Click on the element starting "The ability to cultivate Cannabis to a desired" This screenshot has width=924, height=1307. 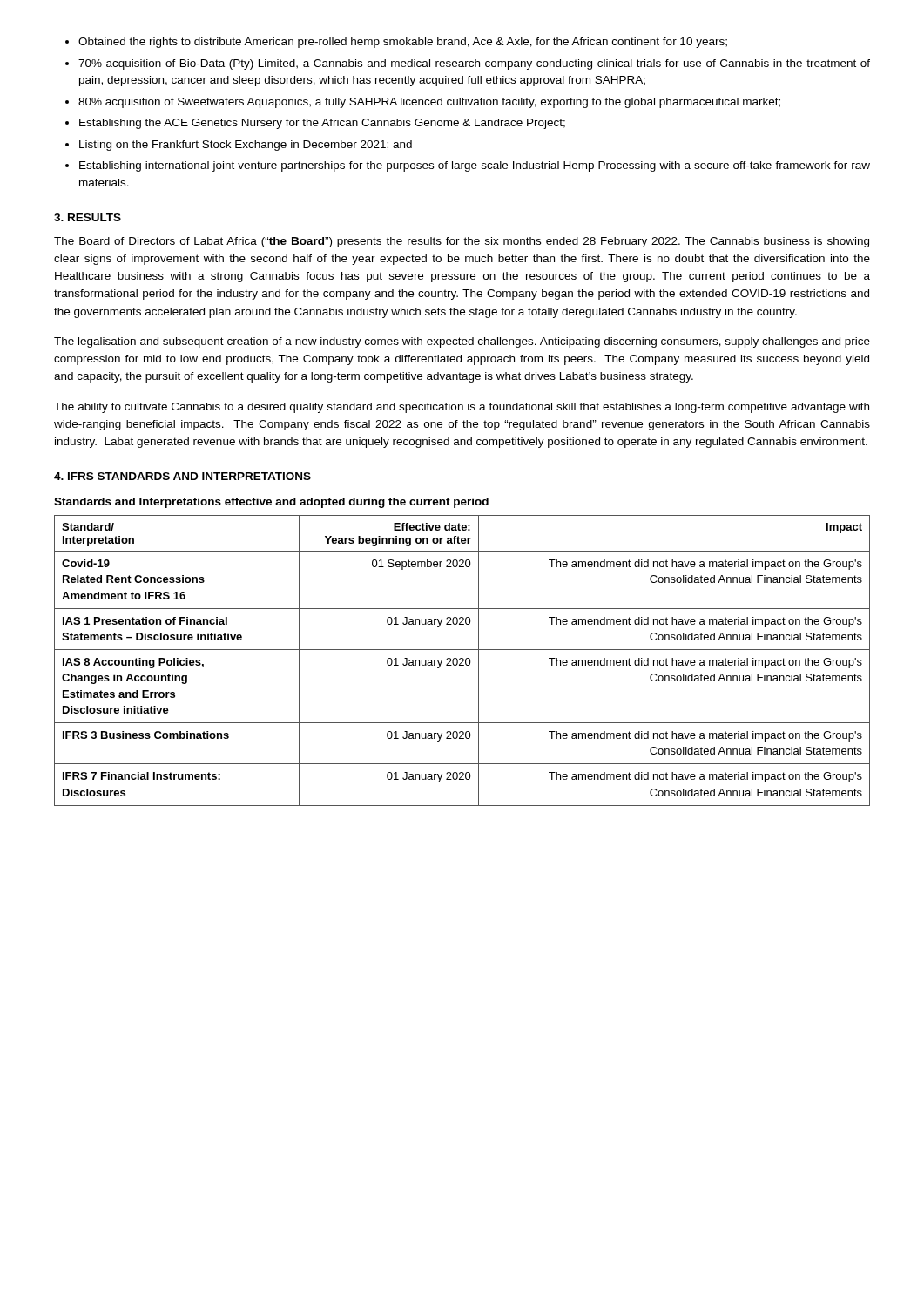click(462, 424)
